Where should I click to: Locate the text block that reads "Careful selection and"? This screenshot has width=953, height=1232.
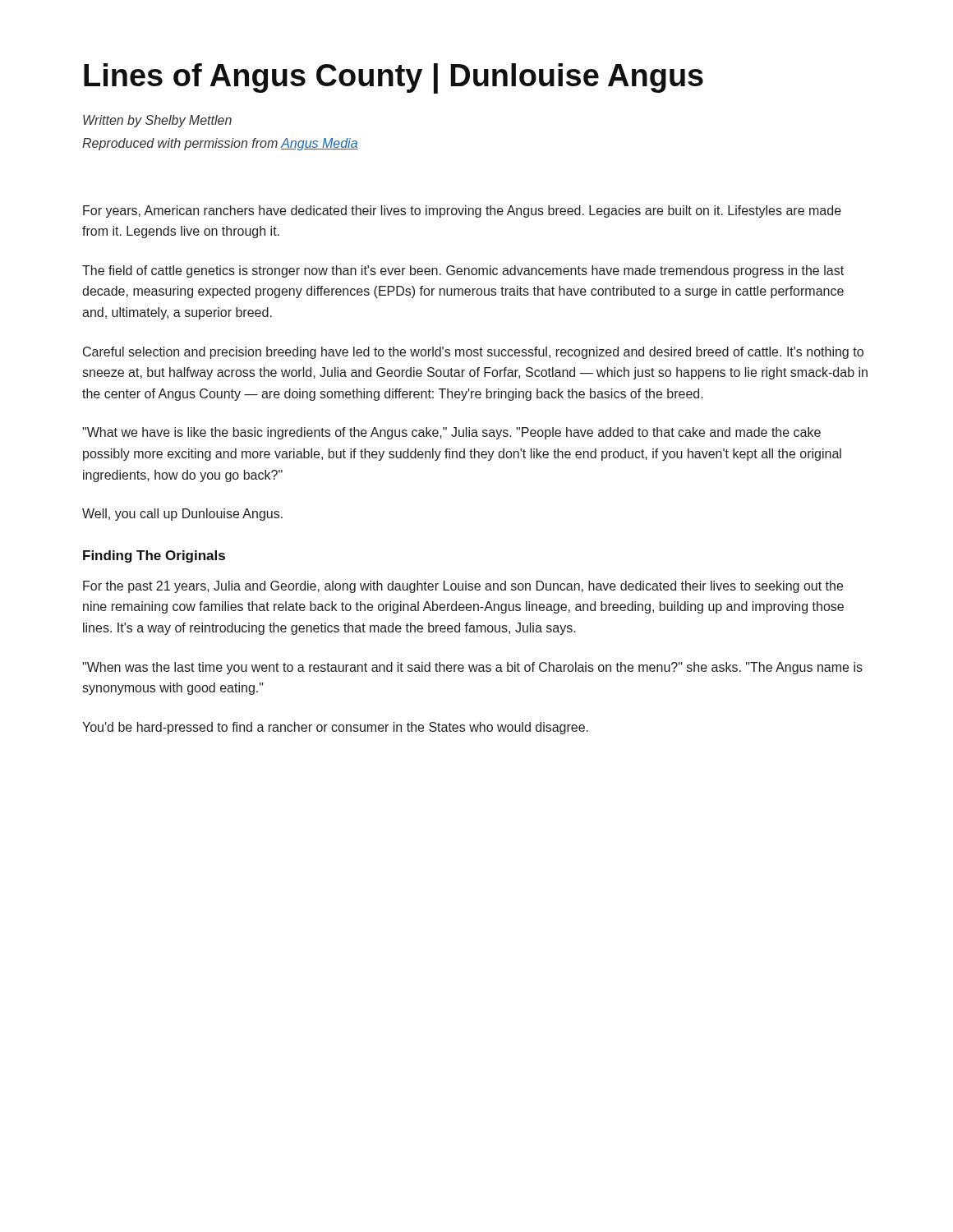coord(475,373)
